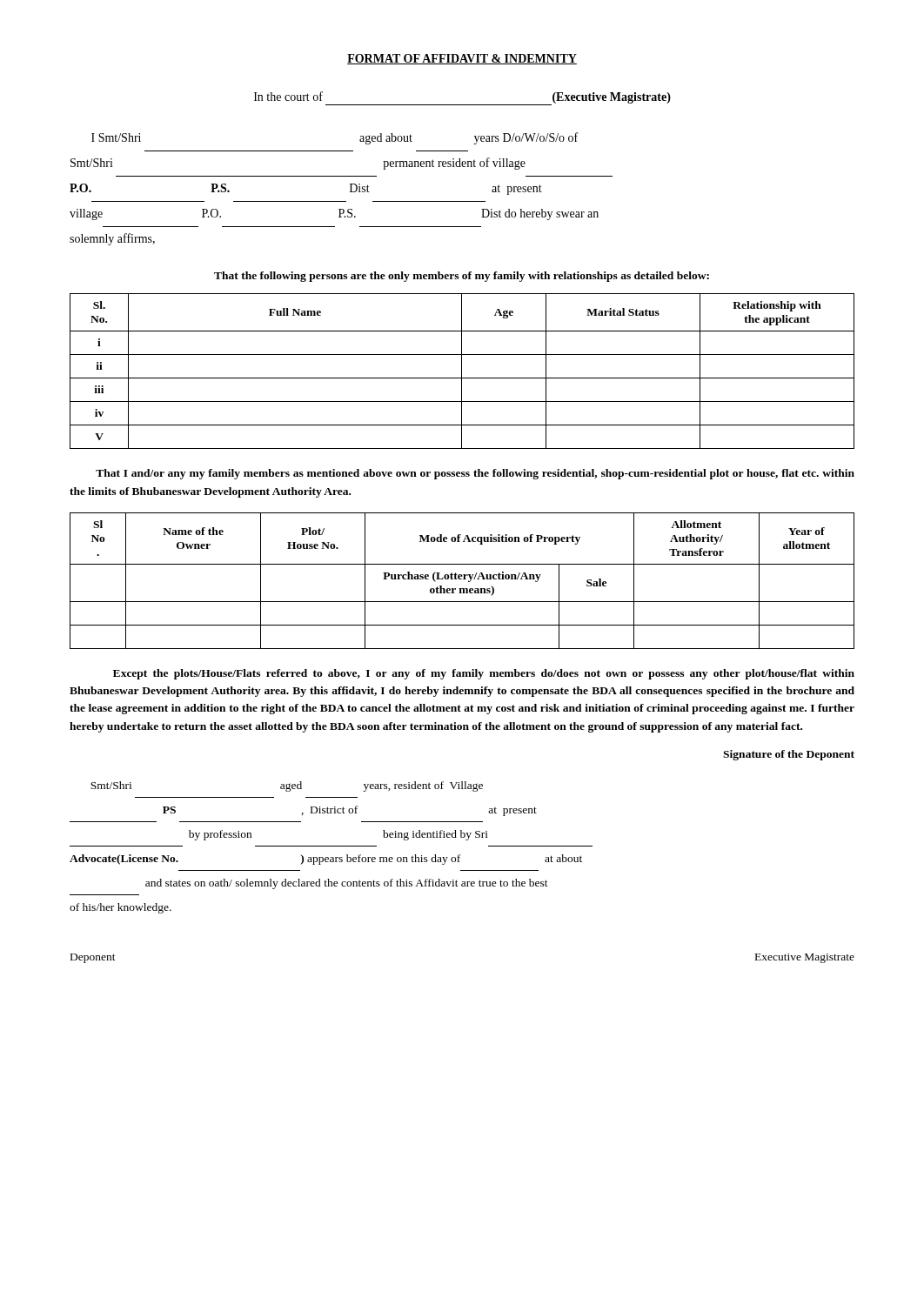Viewport: 924px width, 1305px height.
Task: Find the text block that reads "I Smt/Shri aged"
Action: coord(462,189)
